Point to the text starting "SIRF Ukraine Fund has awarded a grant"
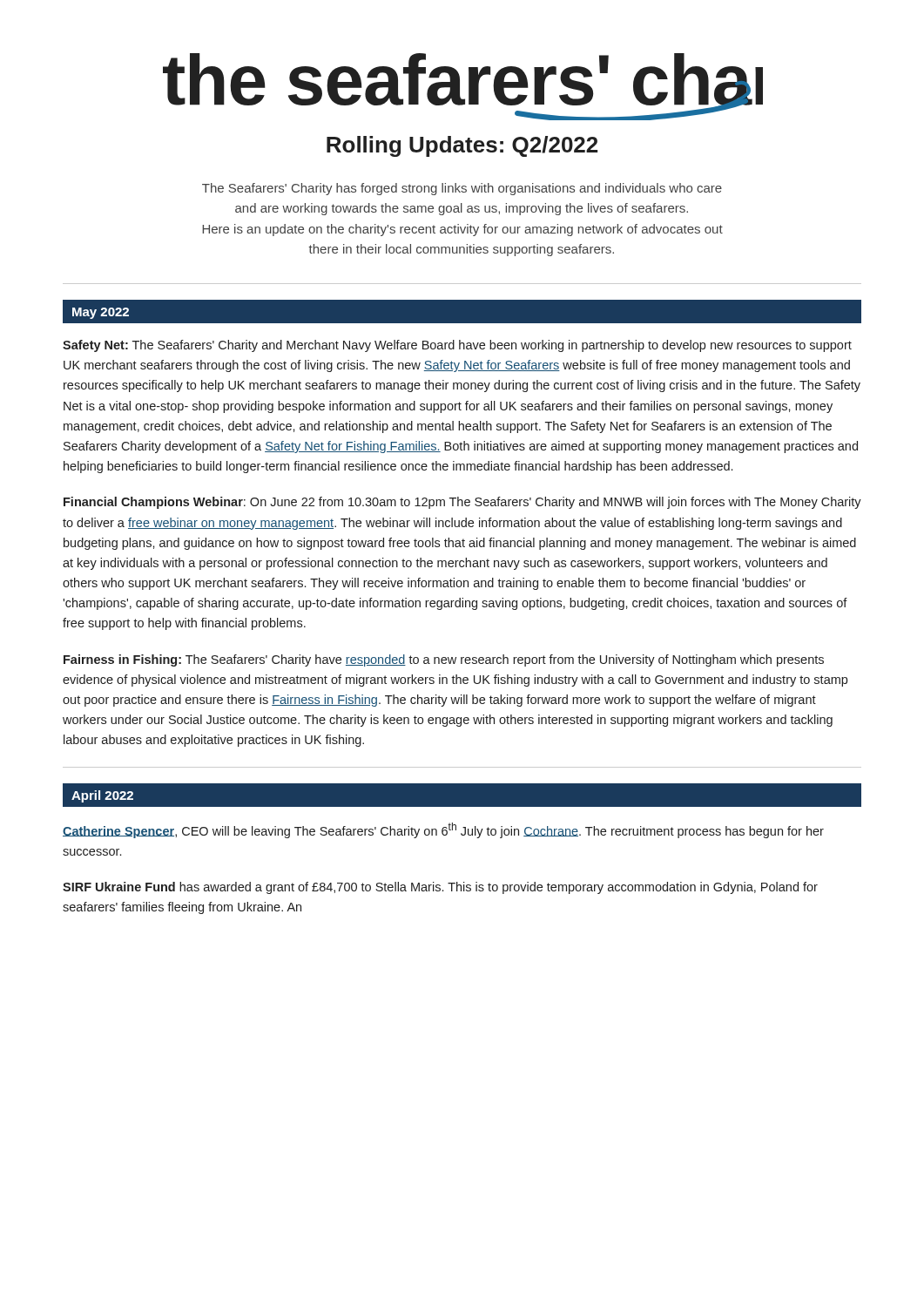The width and height of the screenshot is (924, 1307). pyautogui.click(x=440, y=897)
